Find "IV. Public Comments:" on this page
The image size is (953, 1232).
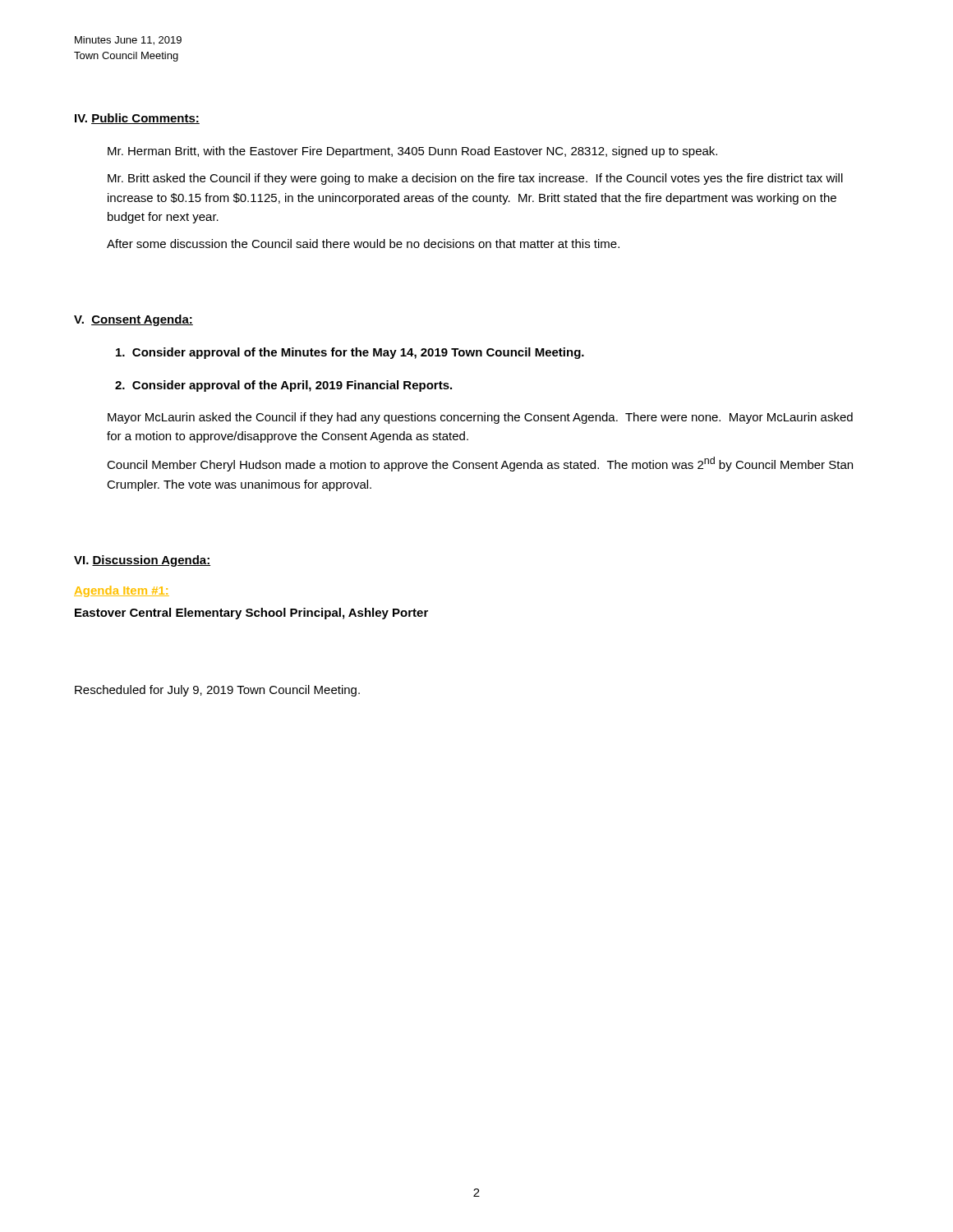[137, 118]
